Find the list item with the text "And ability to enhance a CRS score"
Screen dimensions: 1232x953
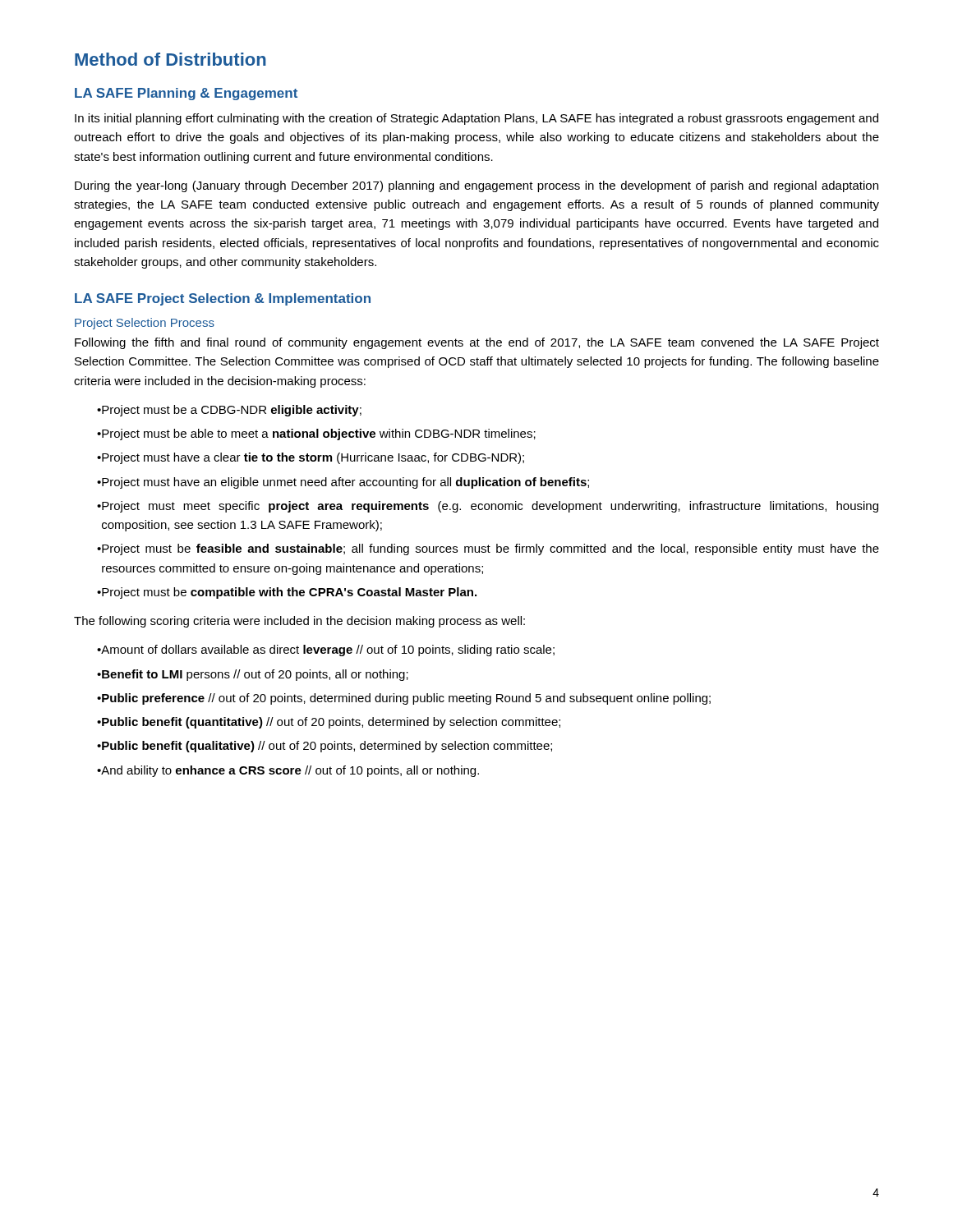tap(476, 770)
